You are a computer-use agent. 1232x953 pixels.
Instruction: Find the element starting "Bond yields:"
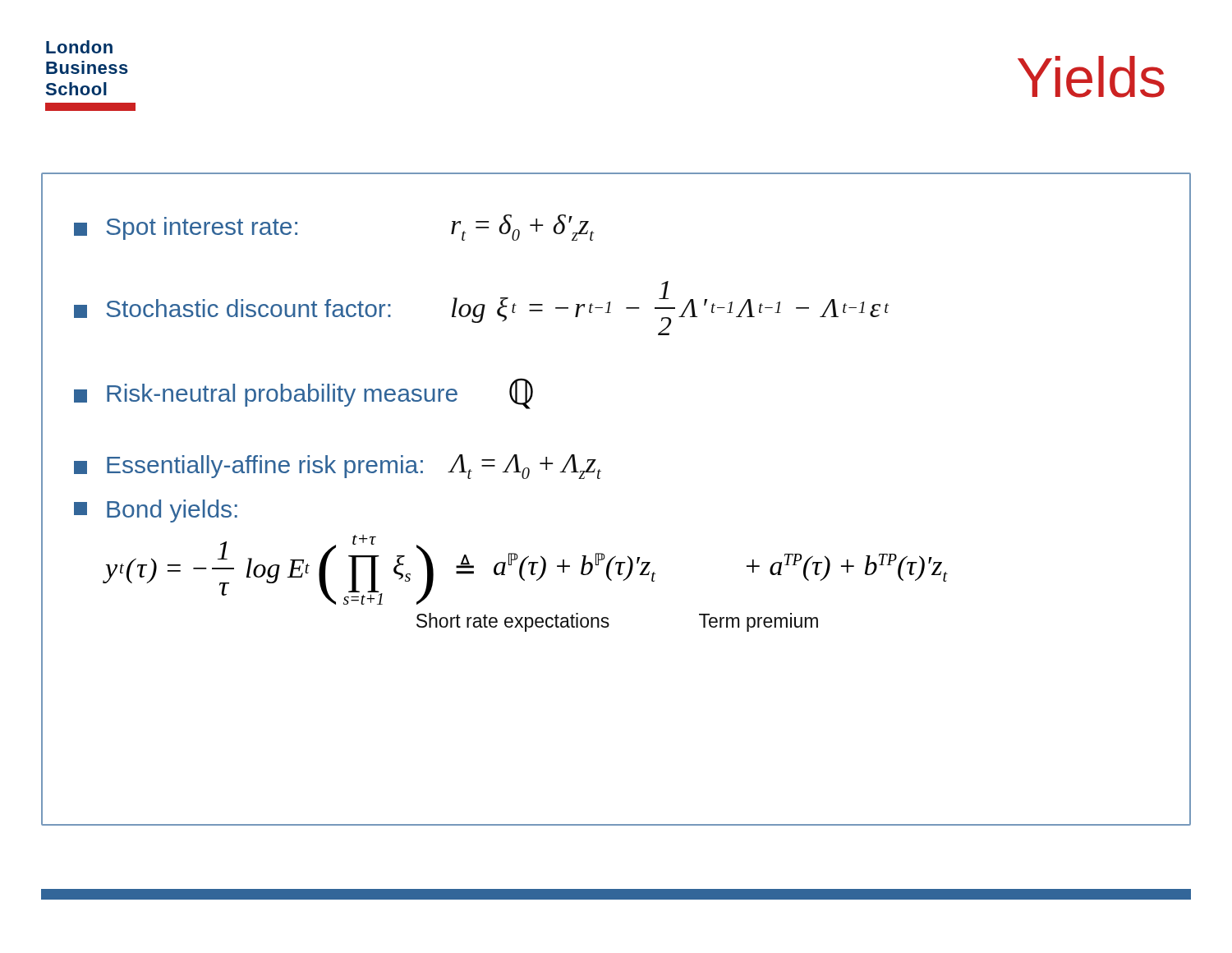[156, 511]
